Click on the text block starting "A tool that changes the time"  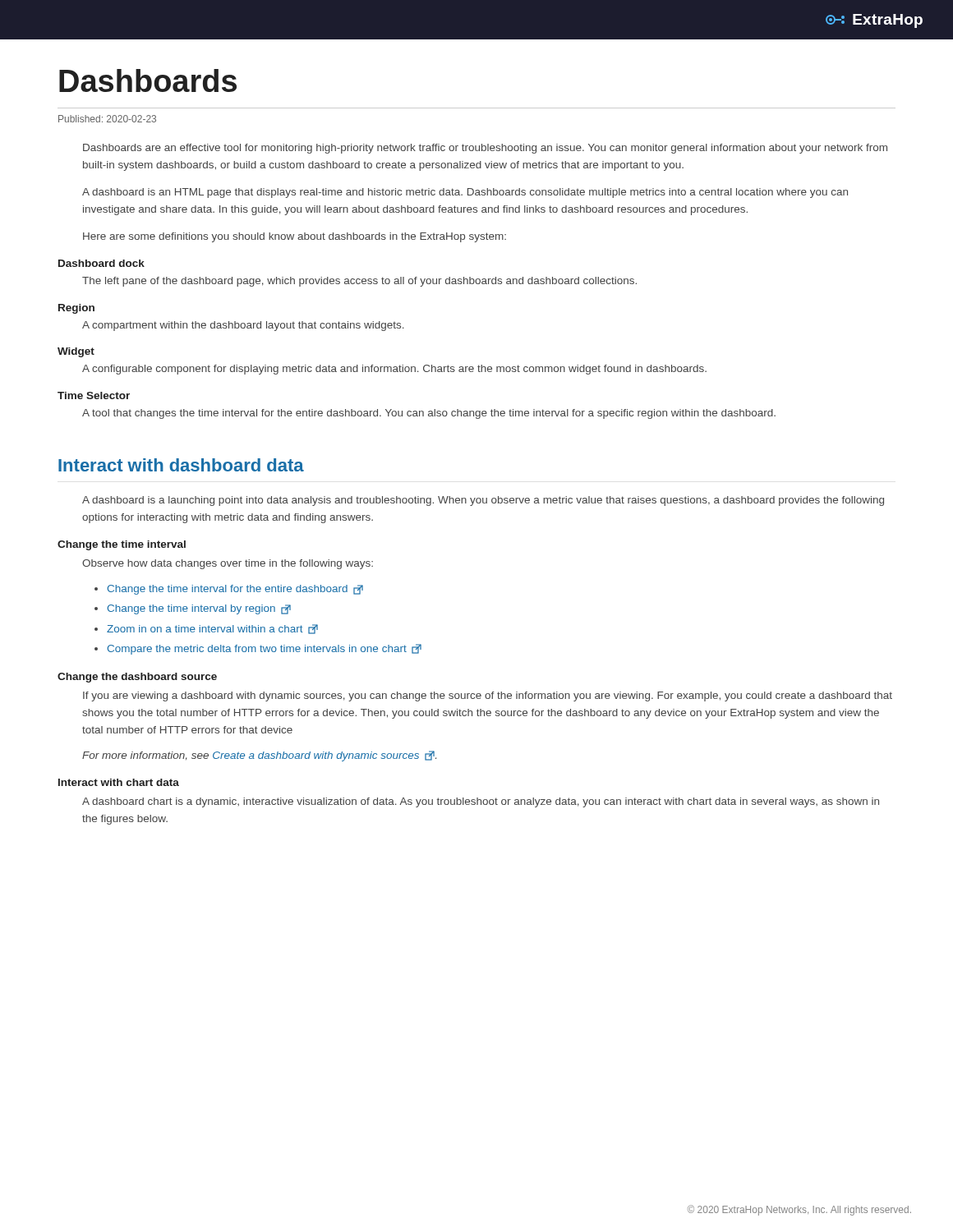(429, 413)
